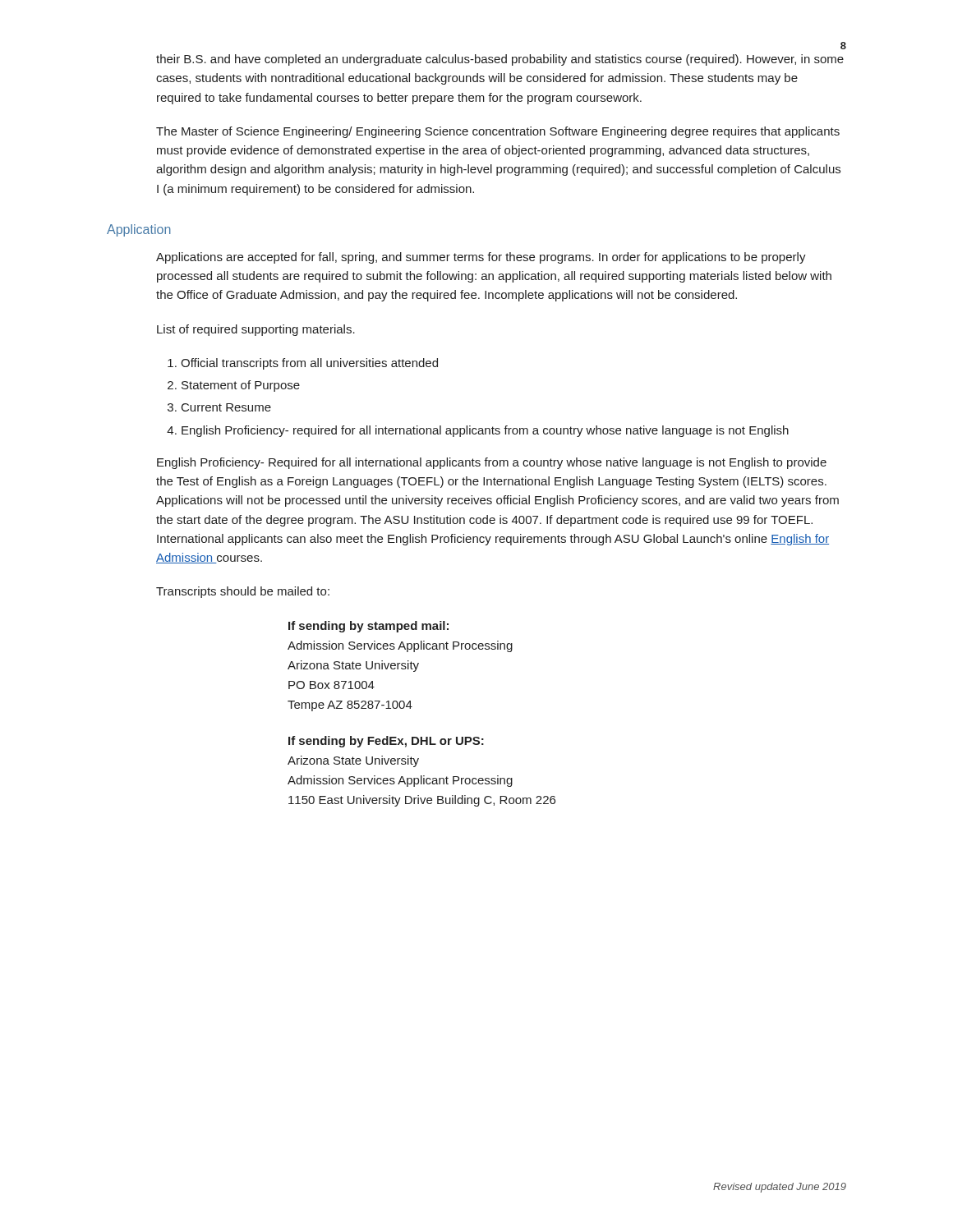Viewport: 953px width, 1232px height.
Task: Click a section header
Action: 139,229
